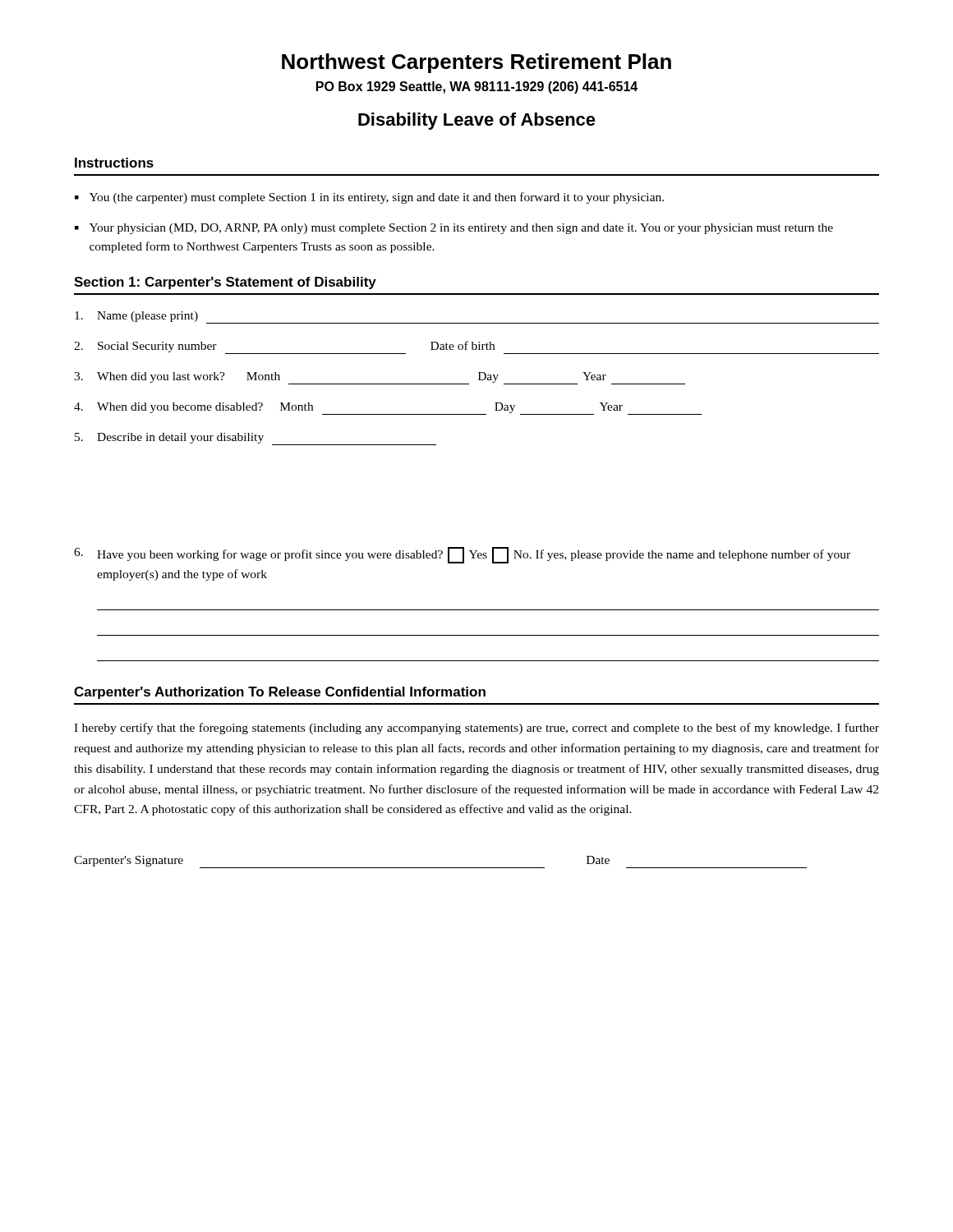Viewport: 953px width, 1232px height.
Task: Click on the block starting "When did you become disabled? Month Day"
Action: coord(476,407)
